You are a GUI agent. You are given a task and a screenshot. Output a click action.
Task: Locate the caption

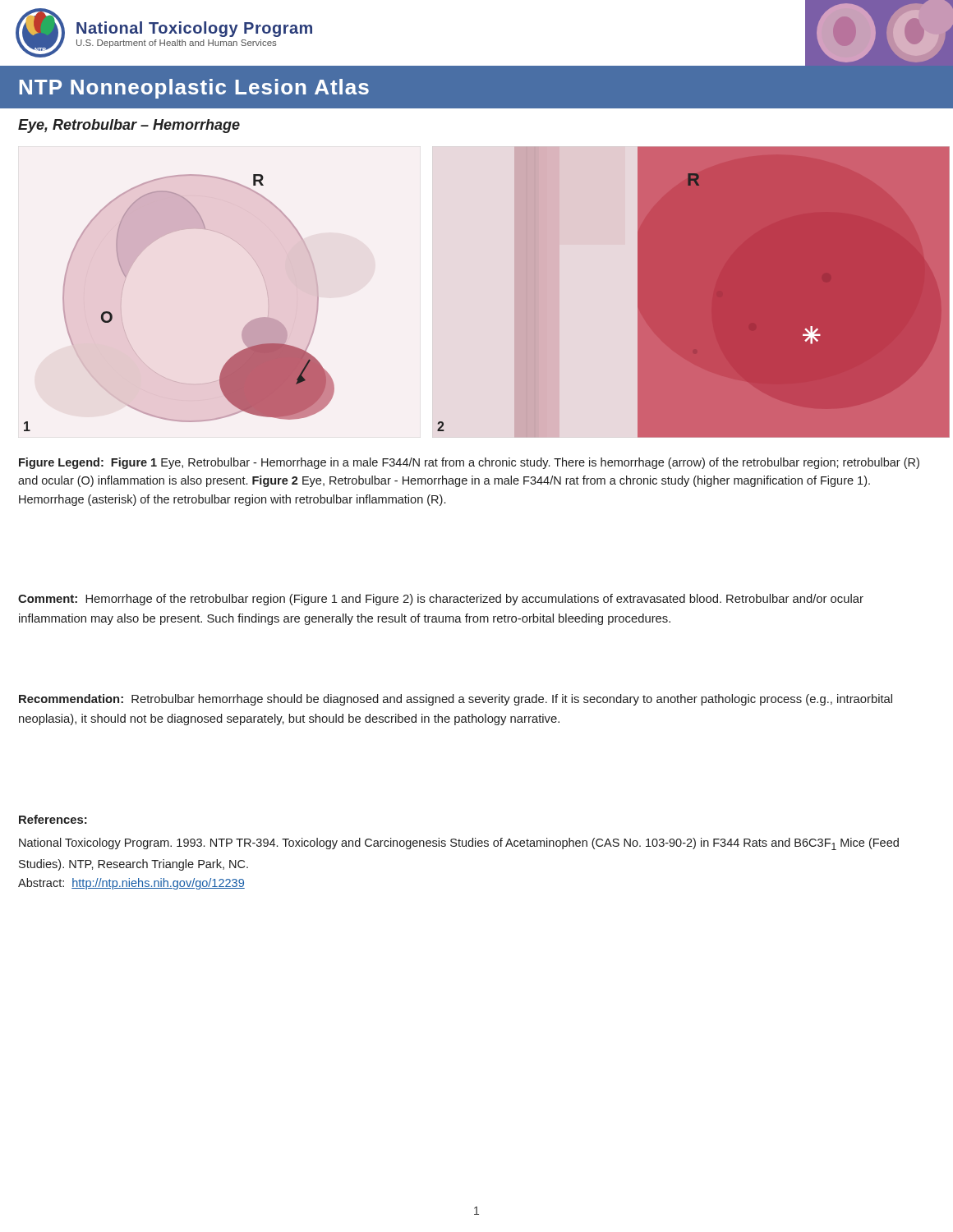469,481
